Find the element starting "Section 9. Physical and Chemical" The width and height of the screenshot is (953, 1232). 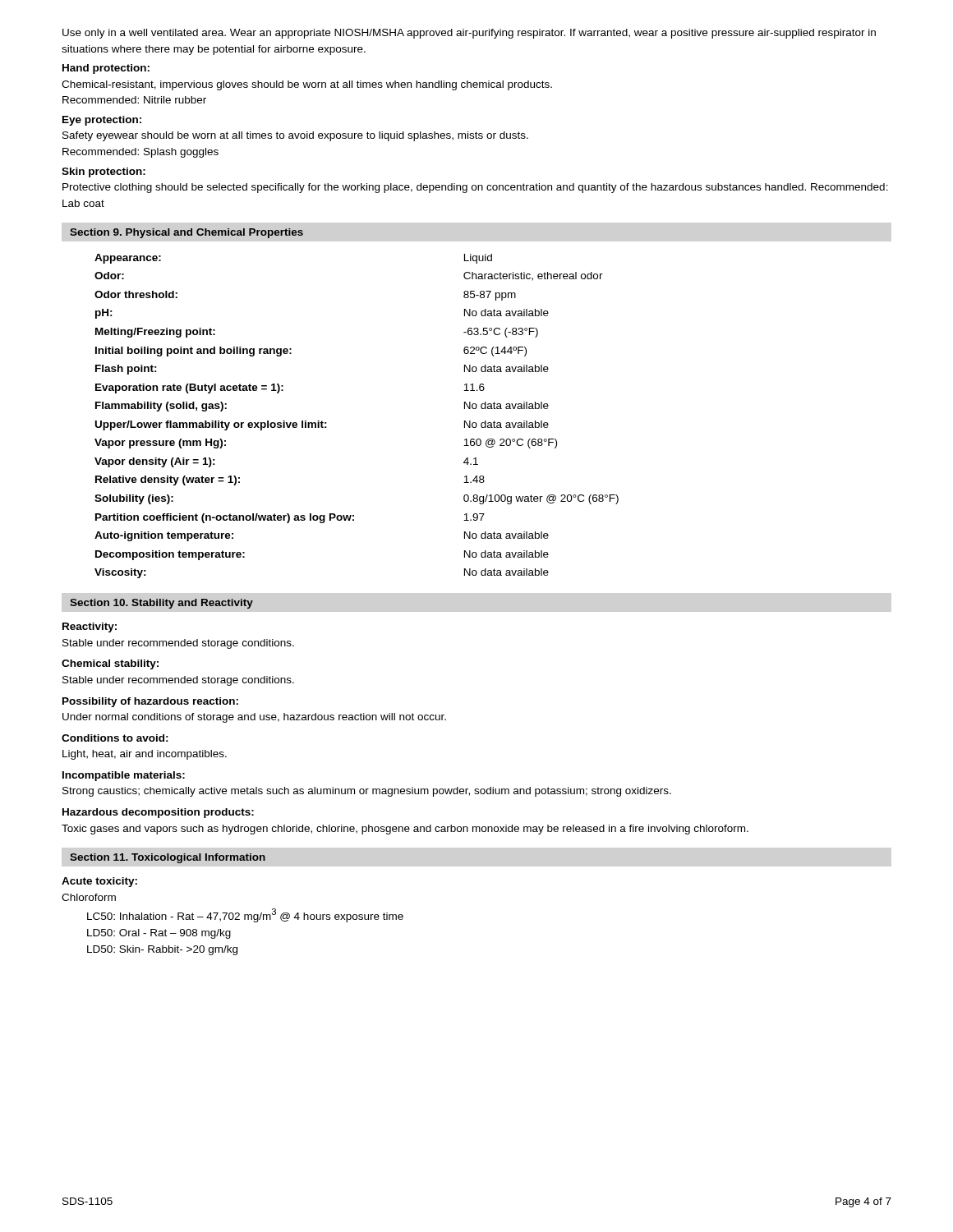click(x=187, y=232)
